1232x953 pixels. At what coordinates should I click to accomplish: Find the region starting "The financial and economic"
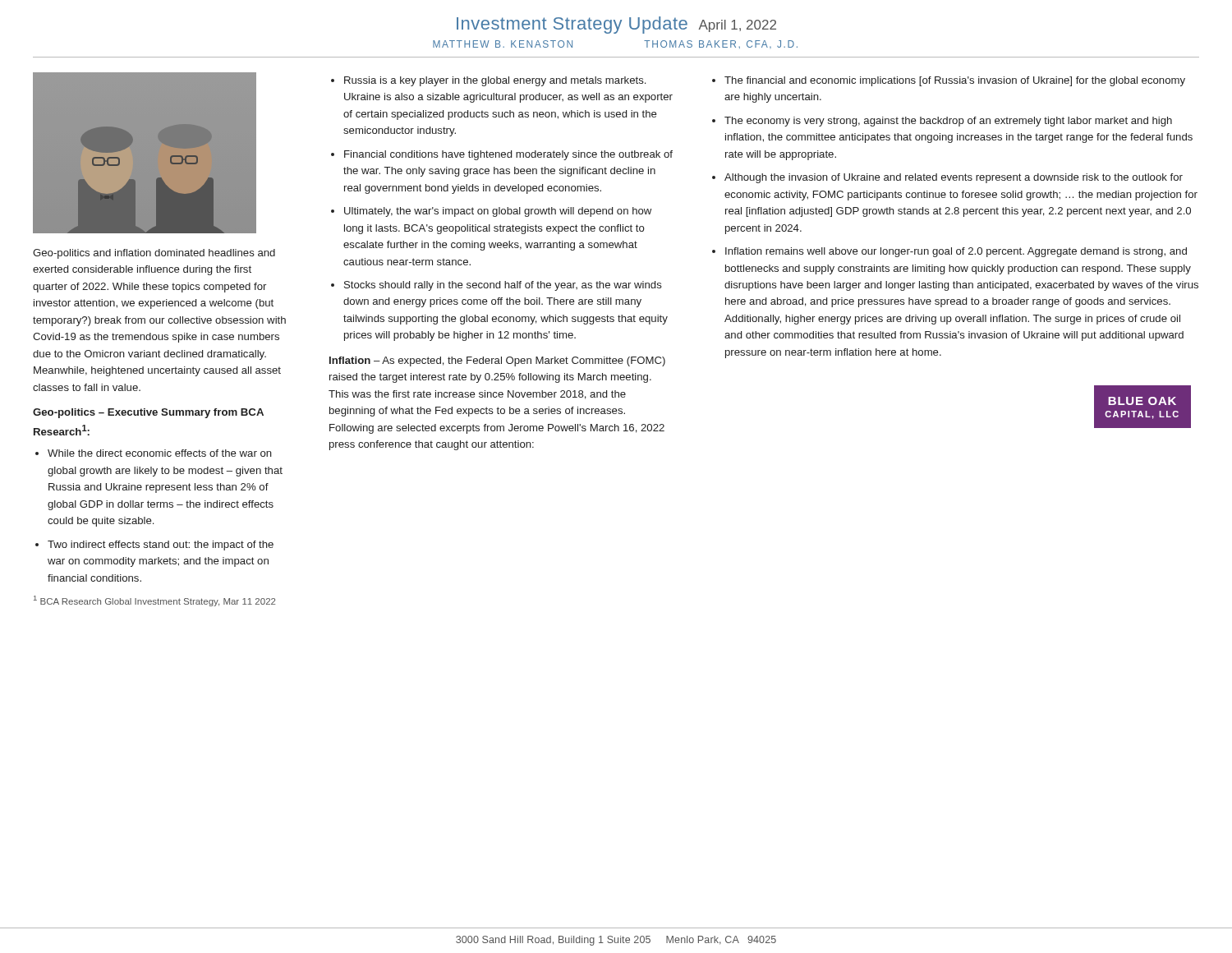click(955, 88)
